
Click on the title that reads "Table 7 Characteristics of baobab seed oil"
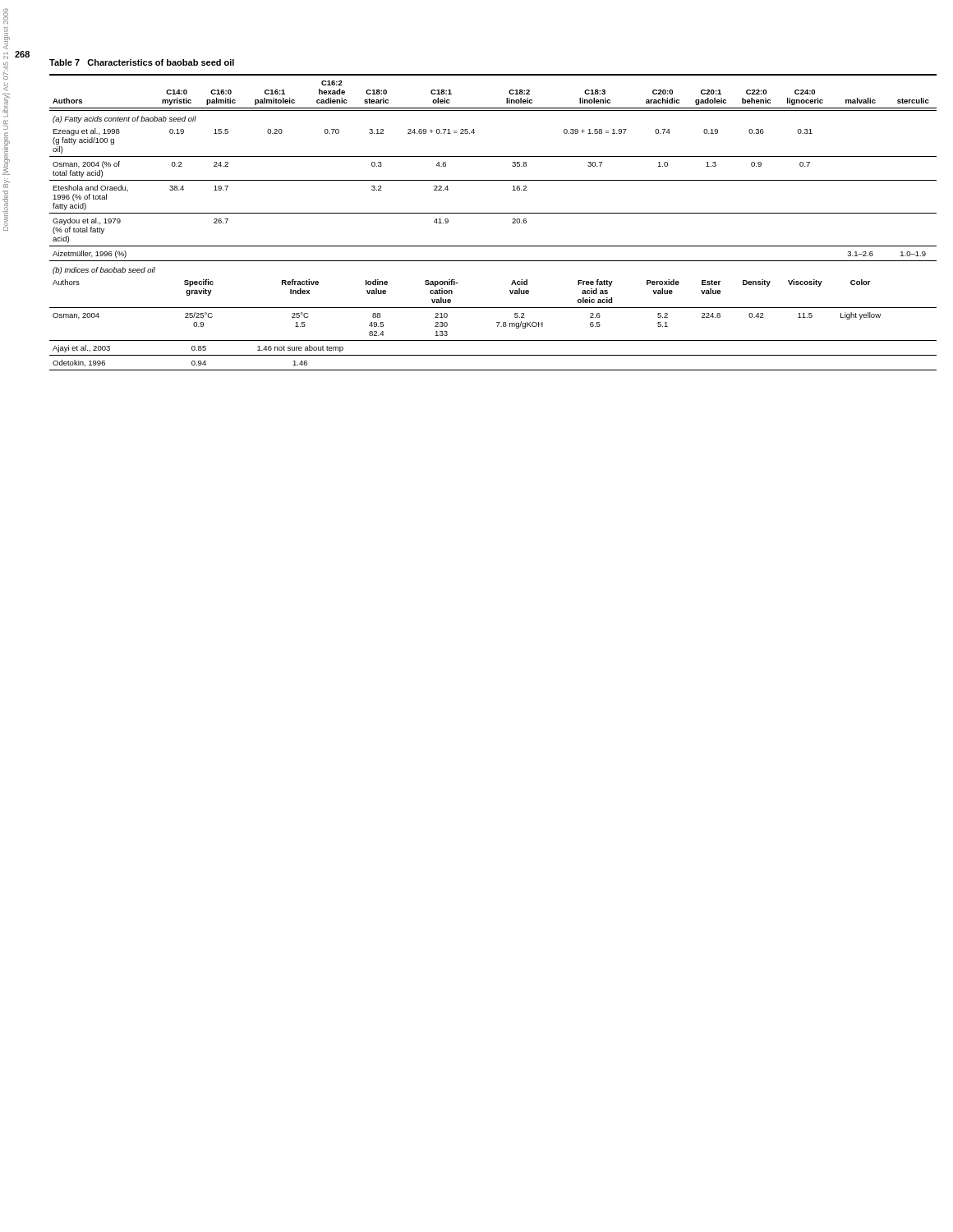pos(142,62)
